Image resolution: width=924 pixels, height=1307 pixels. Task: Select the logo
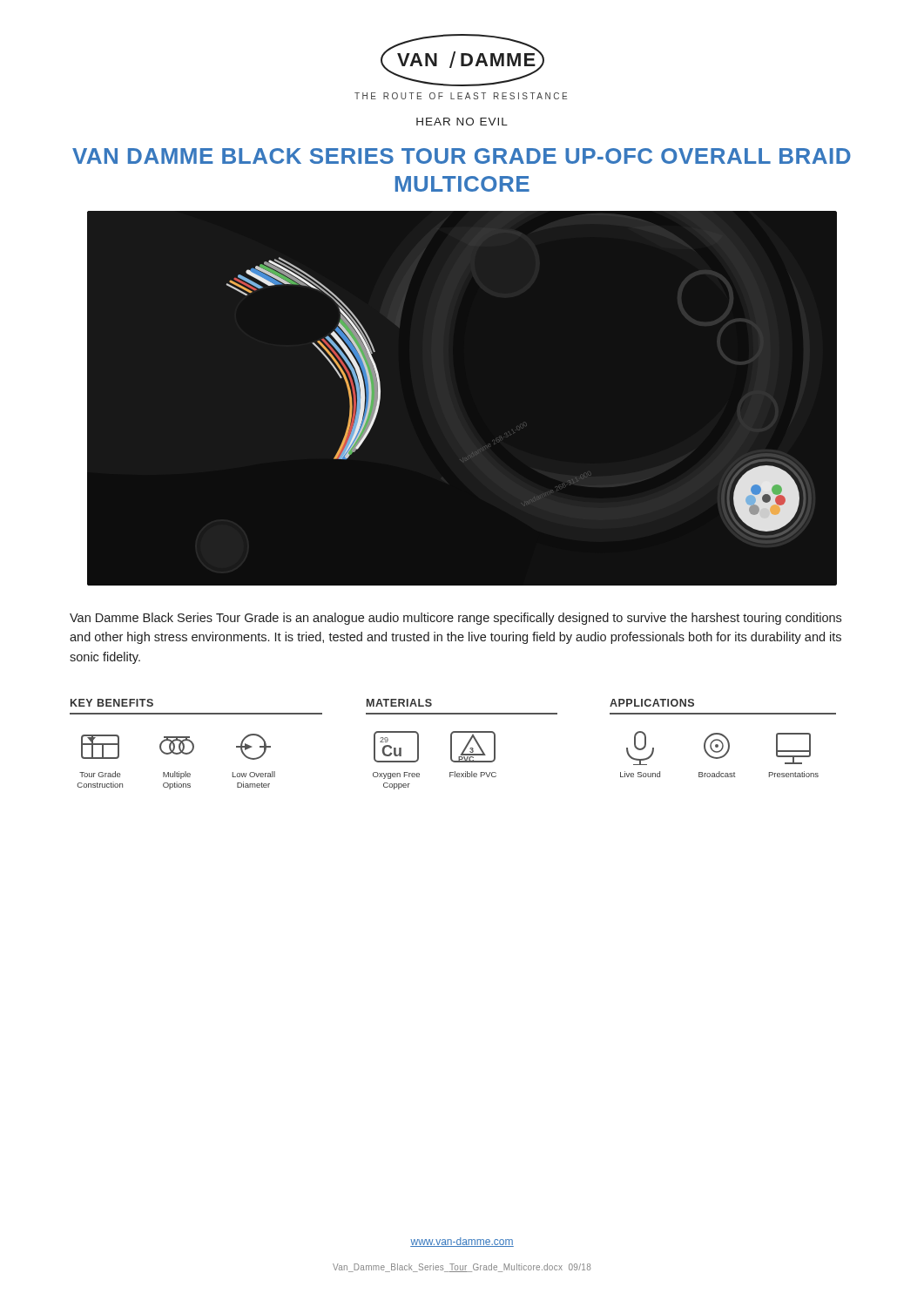tap(462, 62)
